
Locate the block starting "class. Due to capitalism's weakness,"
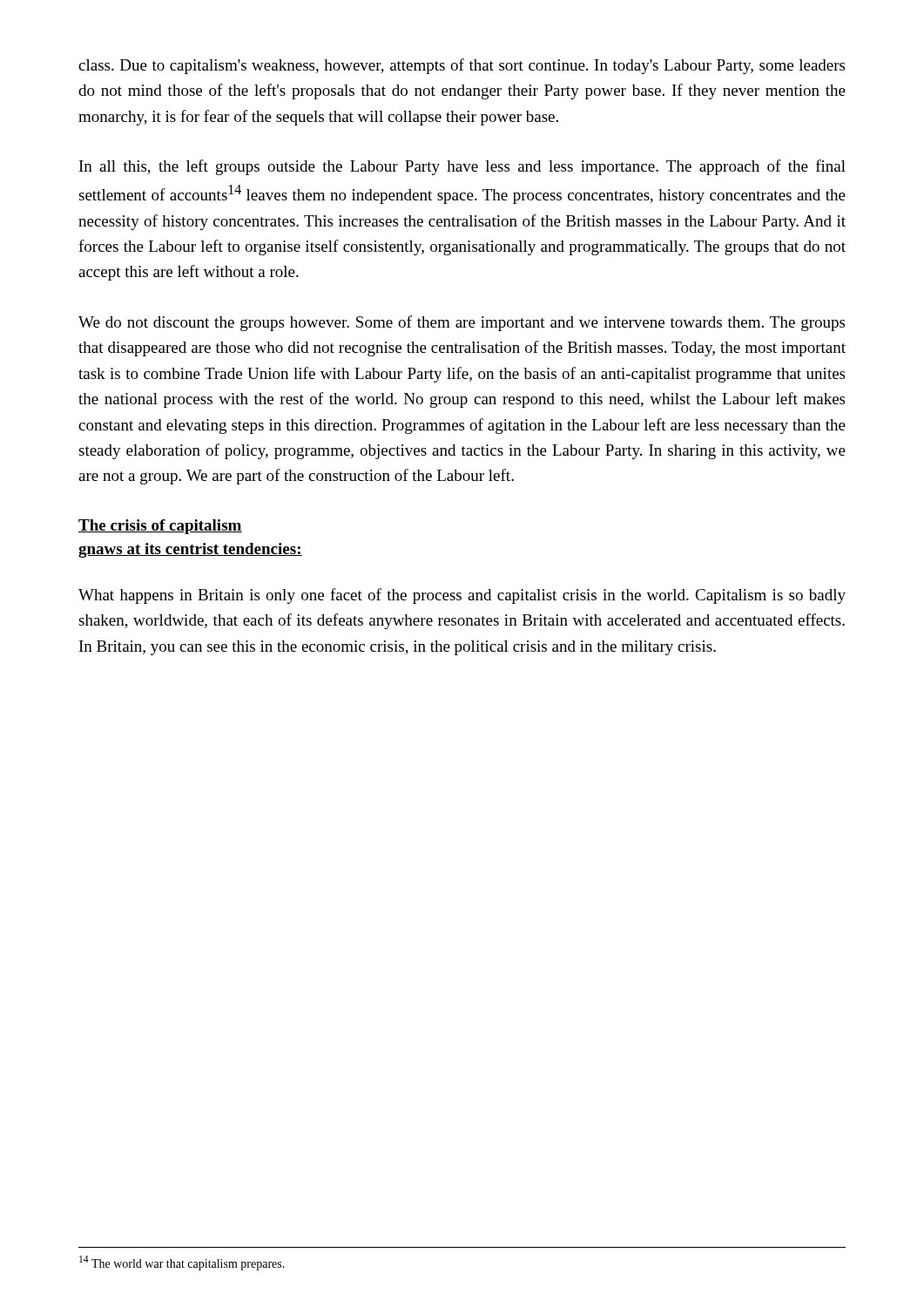[x=462, y=91]
